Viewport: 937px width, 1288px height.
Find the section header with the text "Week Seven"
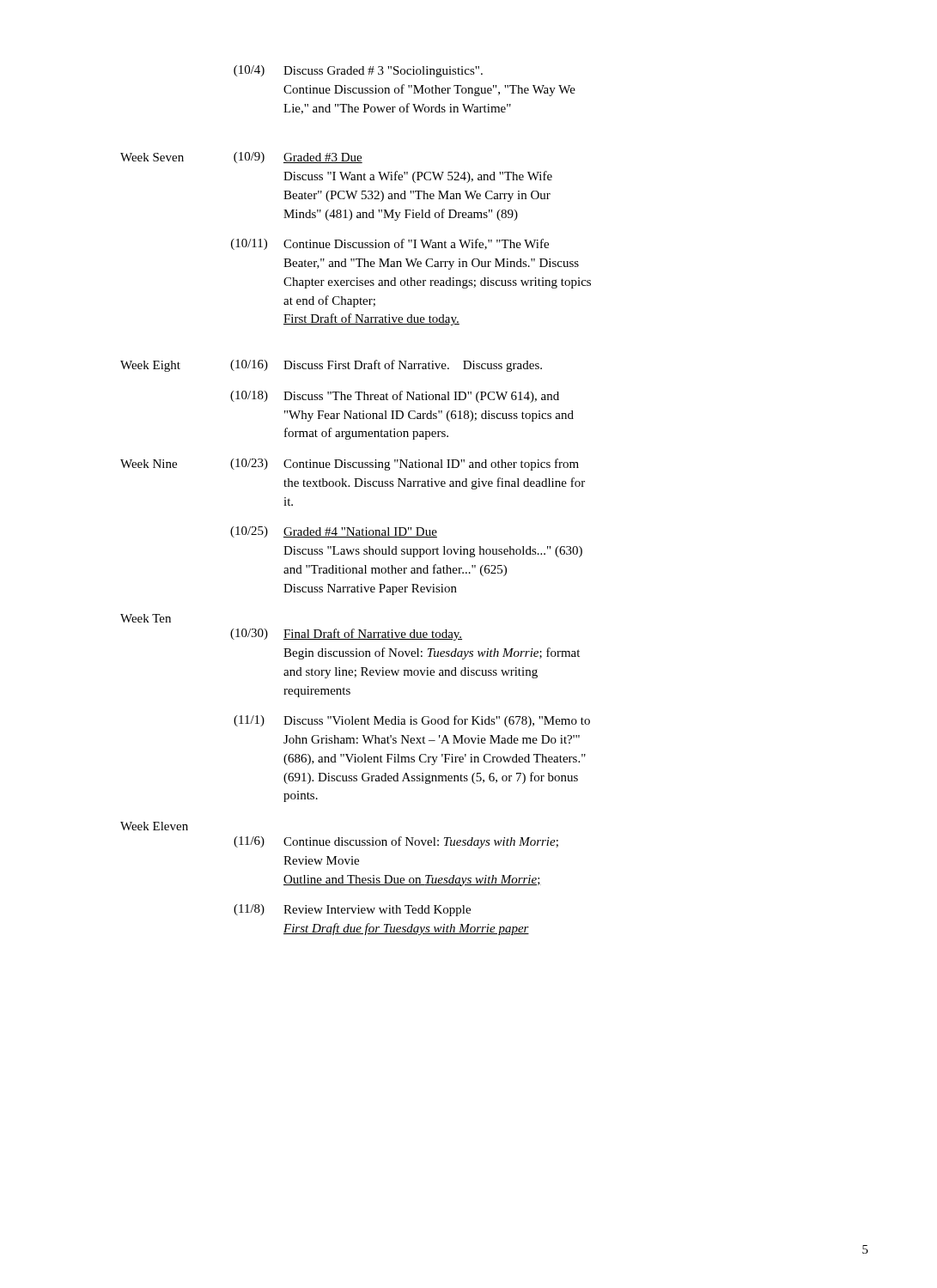(x=152, y=157)
